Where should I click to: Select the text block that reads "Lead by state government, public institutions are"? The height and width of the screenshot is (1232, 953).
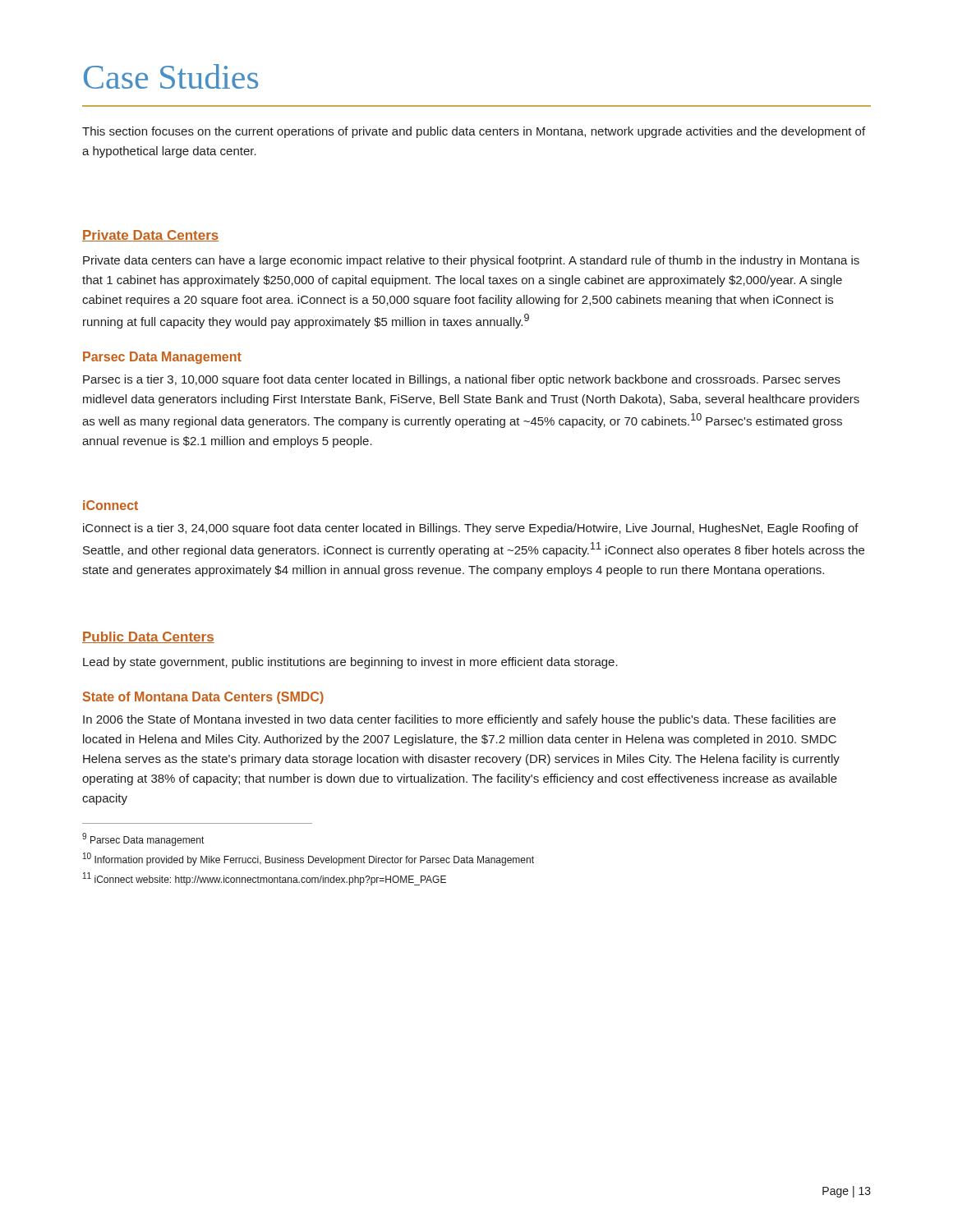click(476, 662)
